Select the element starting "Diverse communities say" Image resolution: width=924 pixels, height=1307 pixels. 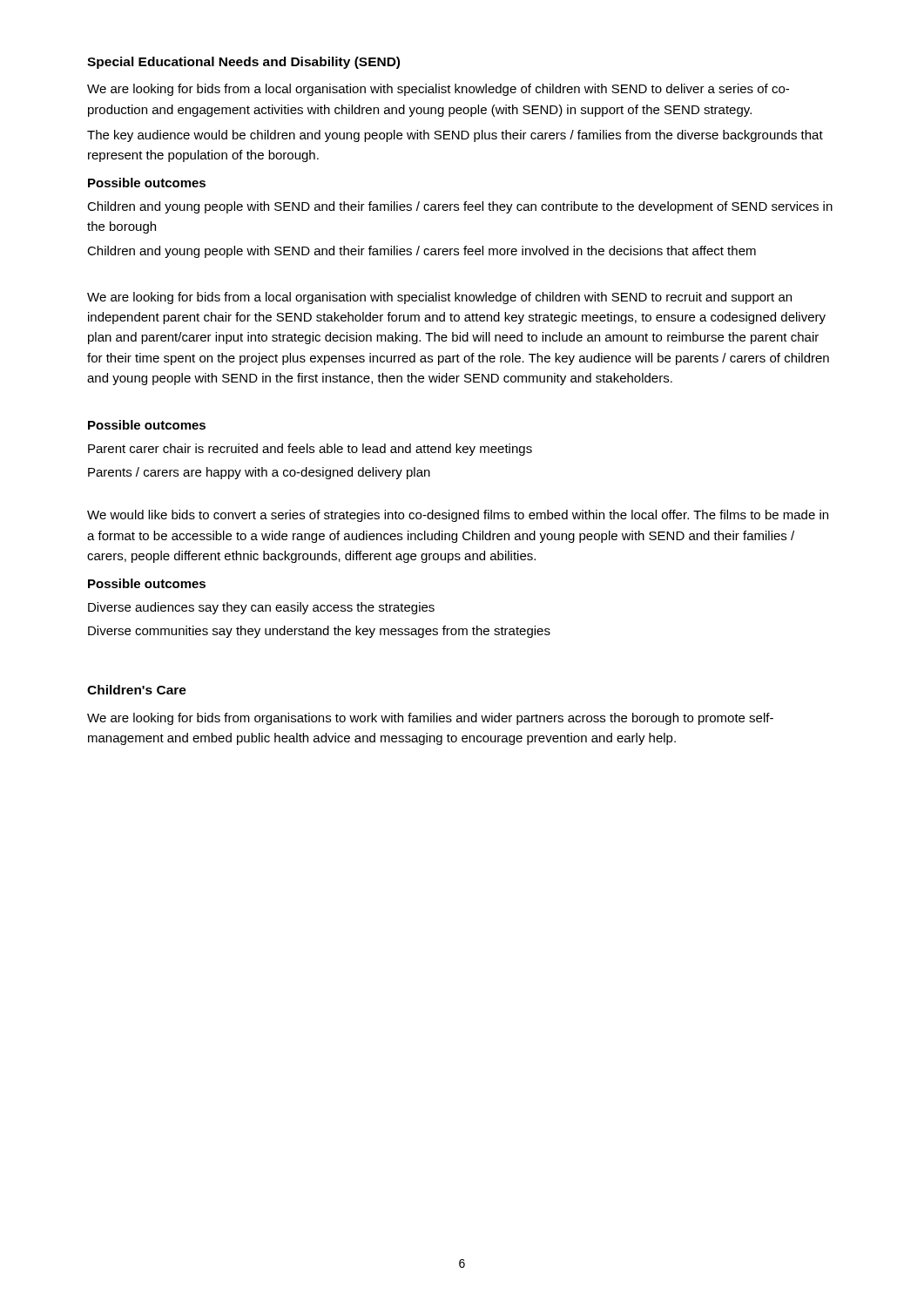[x=319, y=631]
